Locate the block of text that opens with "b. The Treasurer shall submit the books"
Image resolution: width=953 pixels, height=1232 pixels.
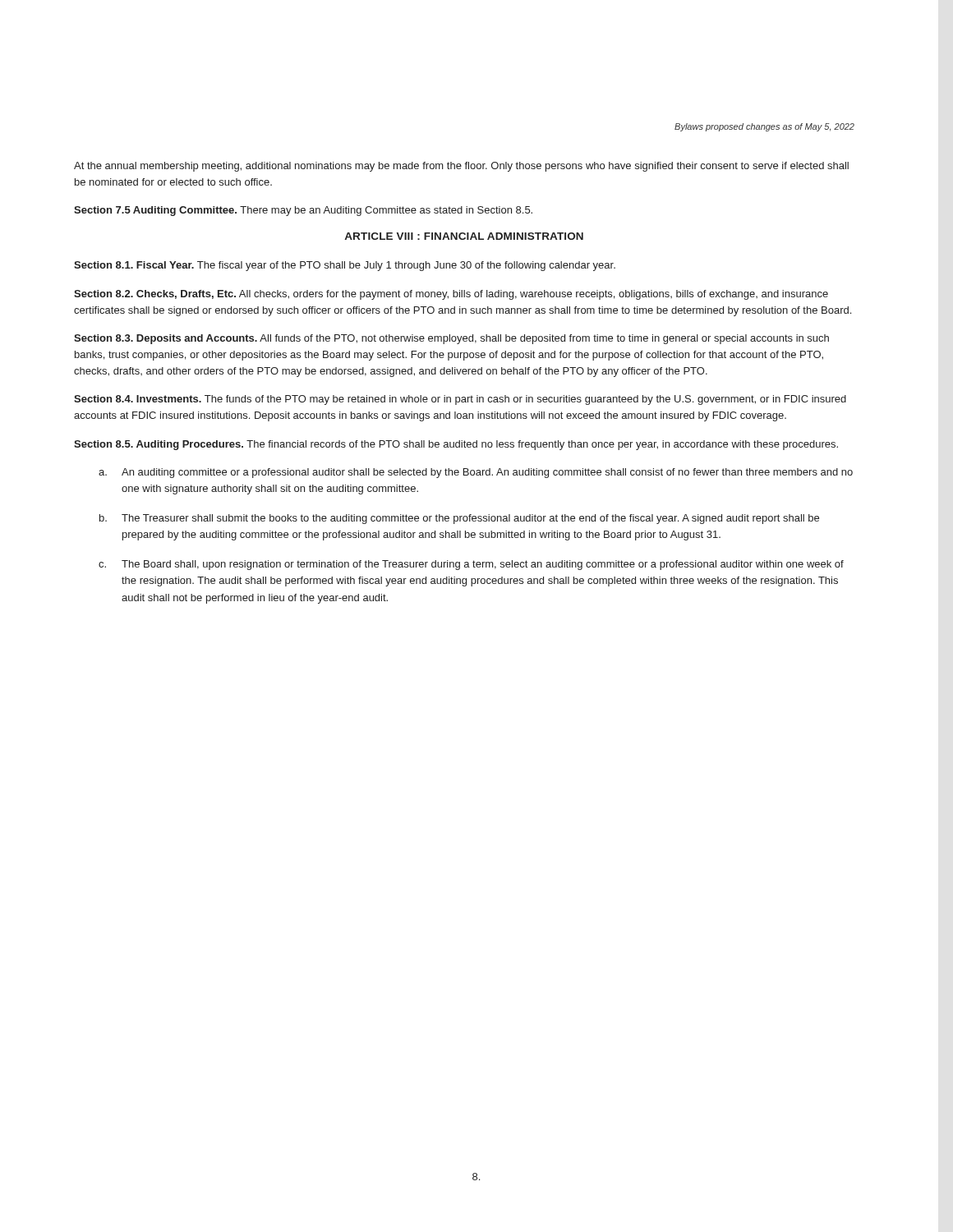[x=476, y=527]
